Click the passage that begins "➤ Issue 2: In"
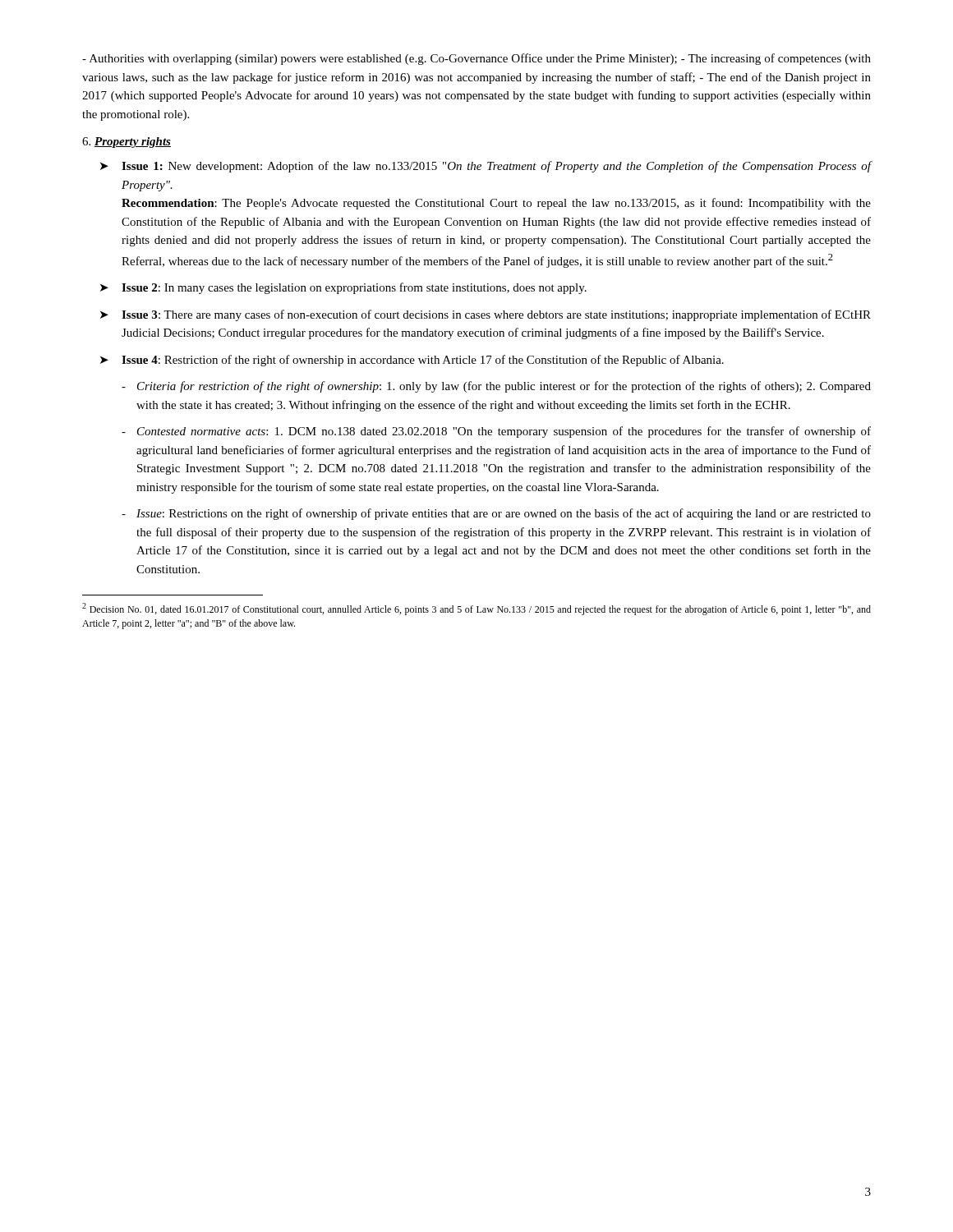Viewport: 953px width, 1232px height. (x=485, y=288)
